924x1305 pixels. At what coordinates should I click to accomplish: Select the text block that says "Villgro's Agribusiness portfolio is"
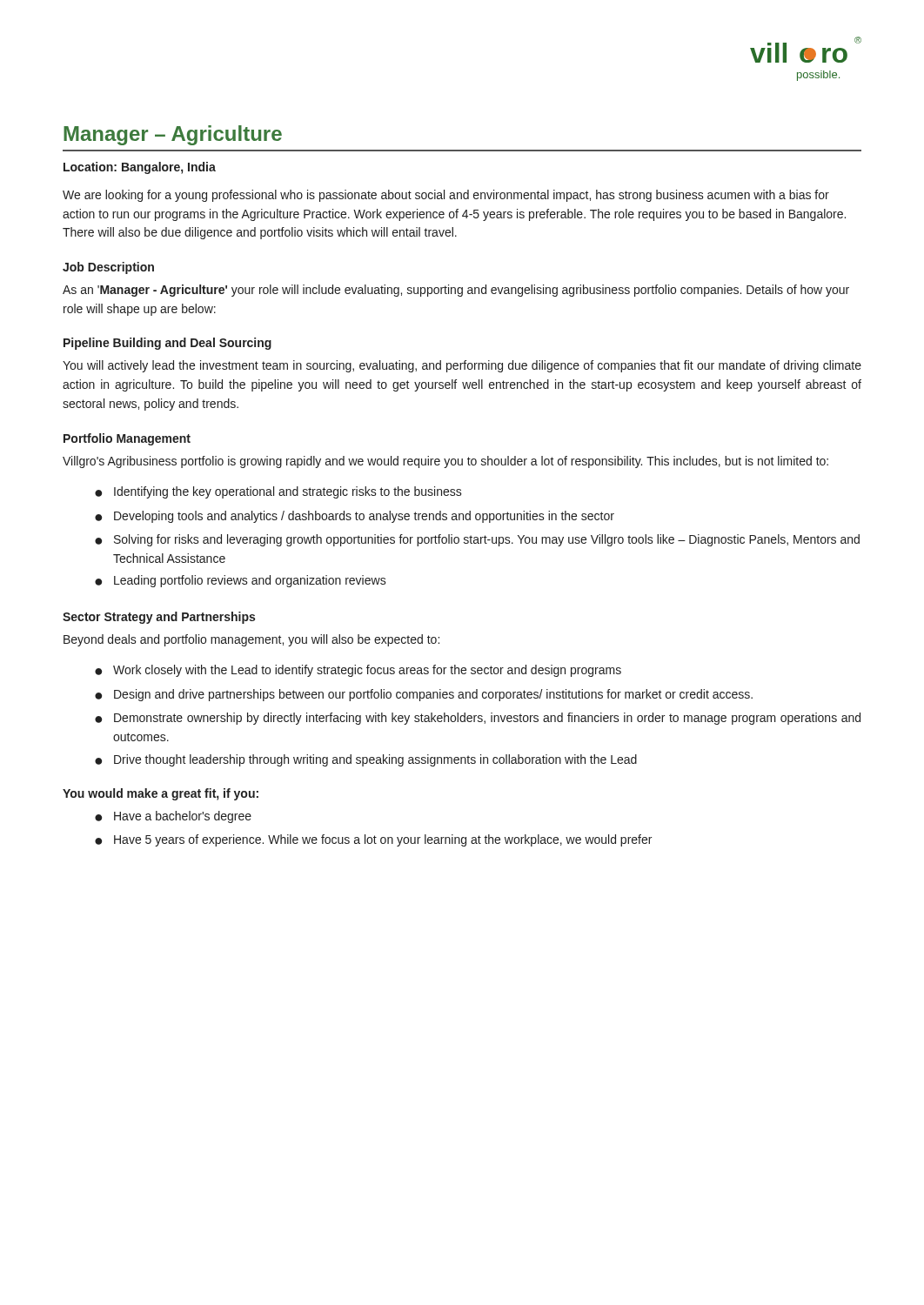446,461
